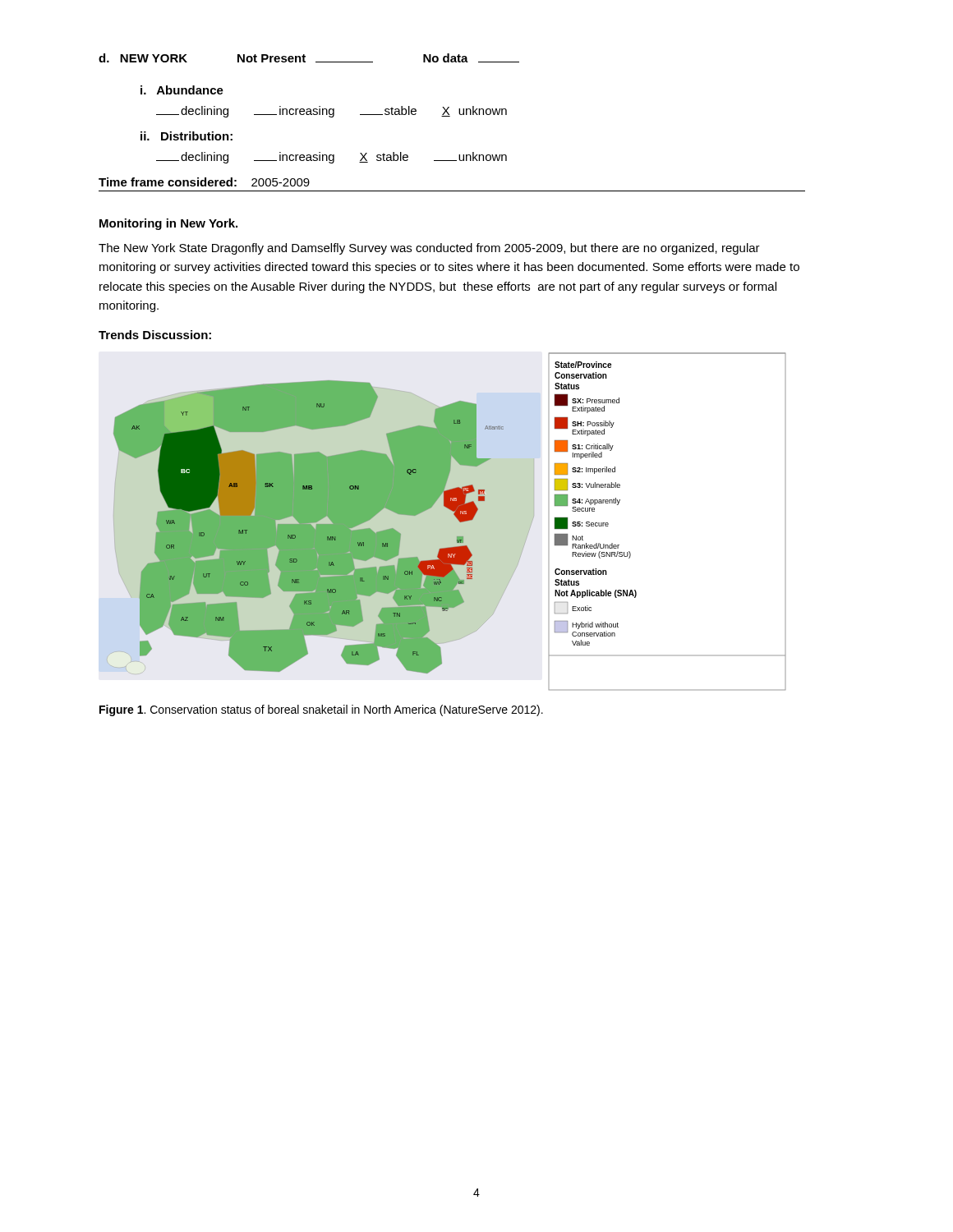Find the map
The image size is (953, 1232).
click(x=452, y=524)
